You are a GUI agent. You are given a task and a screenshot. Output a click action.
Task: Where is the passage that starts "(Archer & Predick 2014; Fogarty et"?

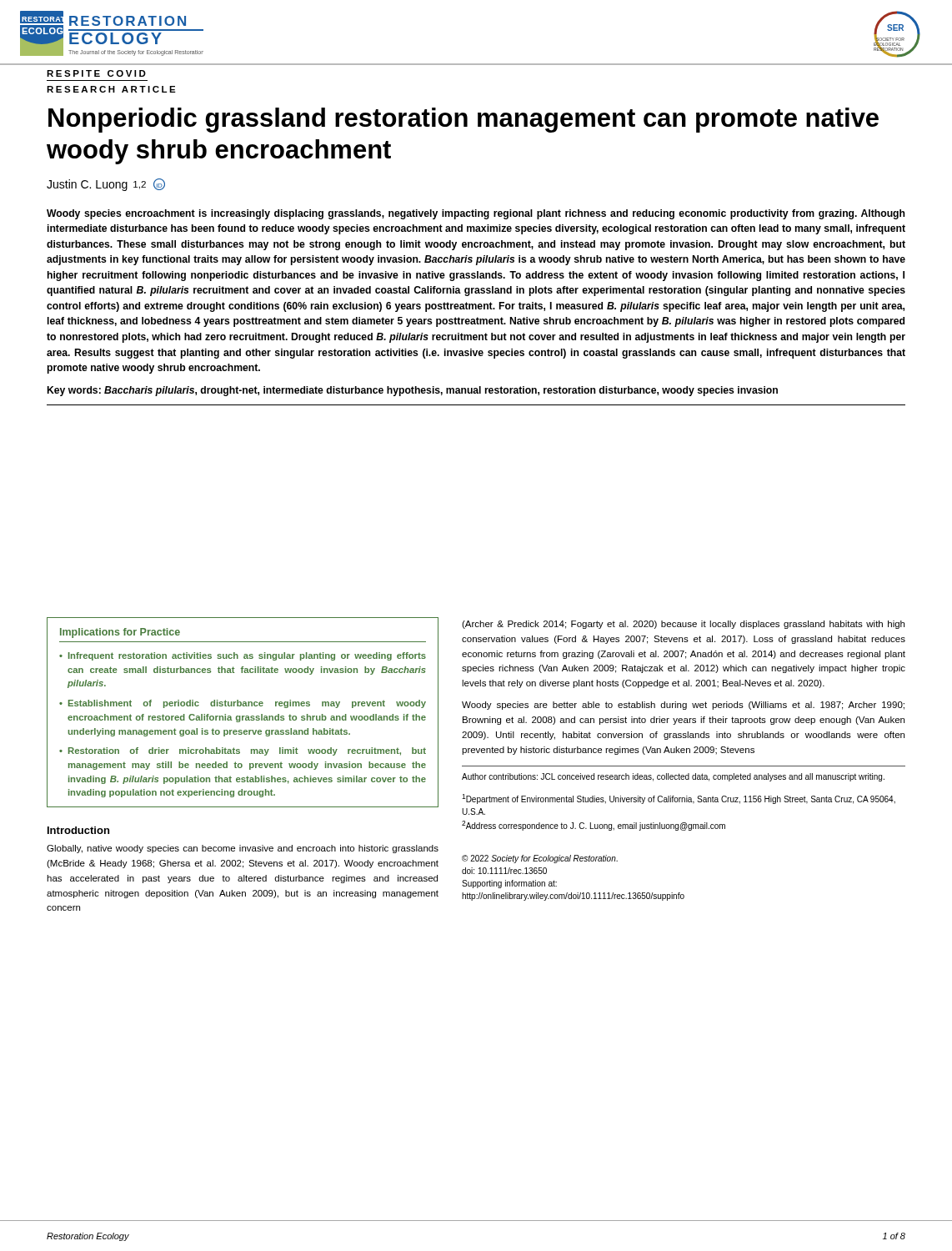684,654
